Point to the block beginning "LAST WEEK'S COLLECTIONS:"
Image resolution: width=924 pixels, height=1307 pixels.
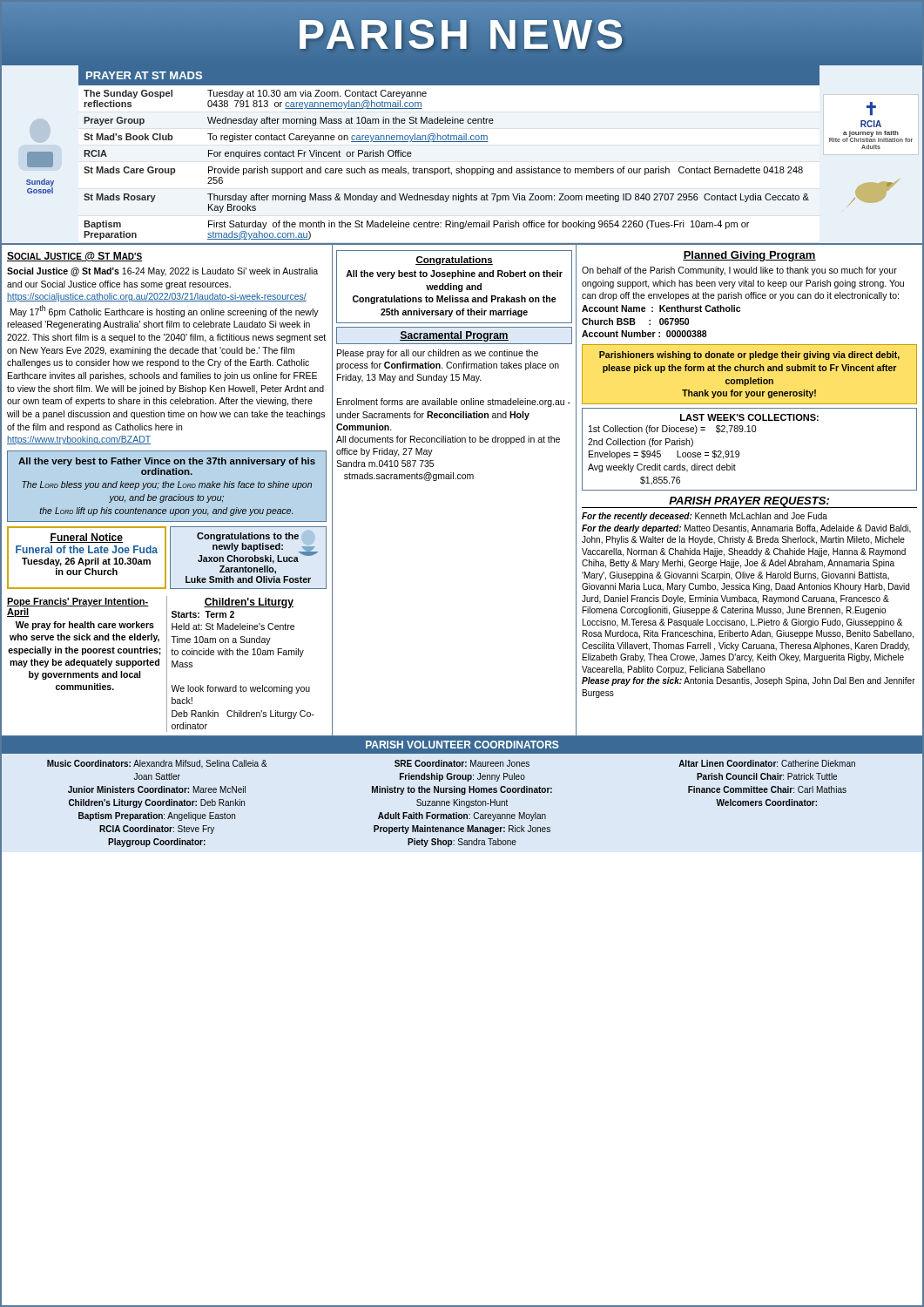click(x=749, y=449)
